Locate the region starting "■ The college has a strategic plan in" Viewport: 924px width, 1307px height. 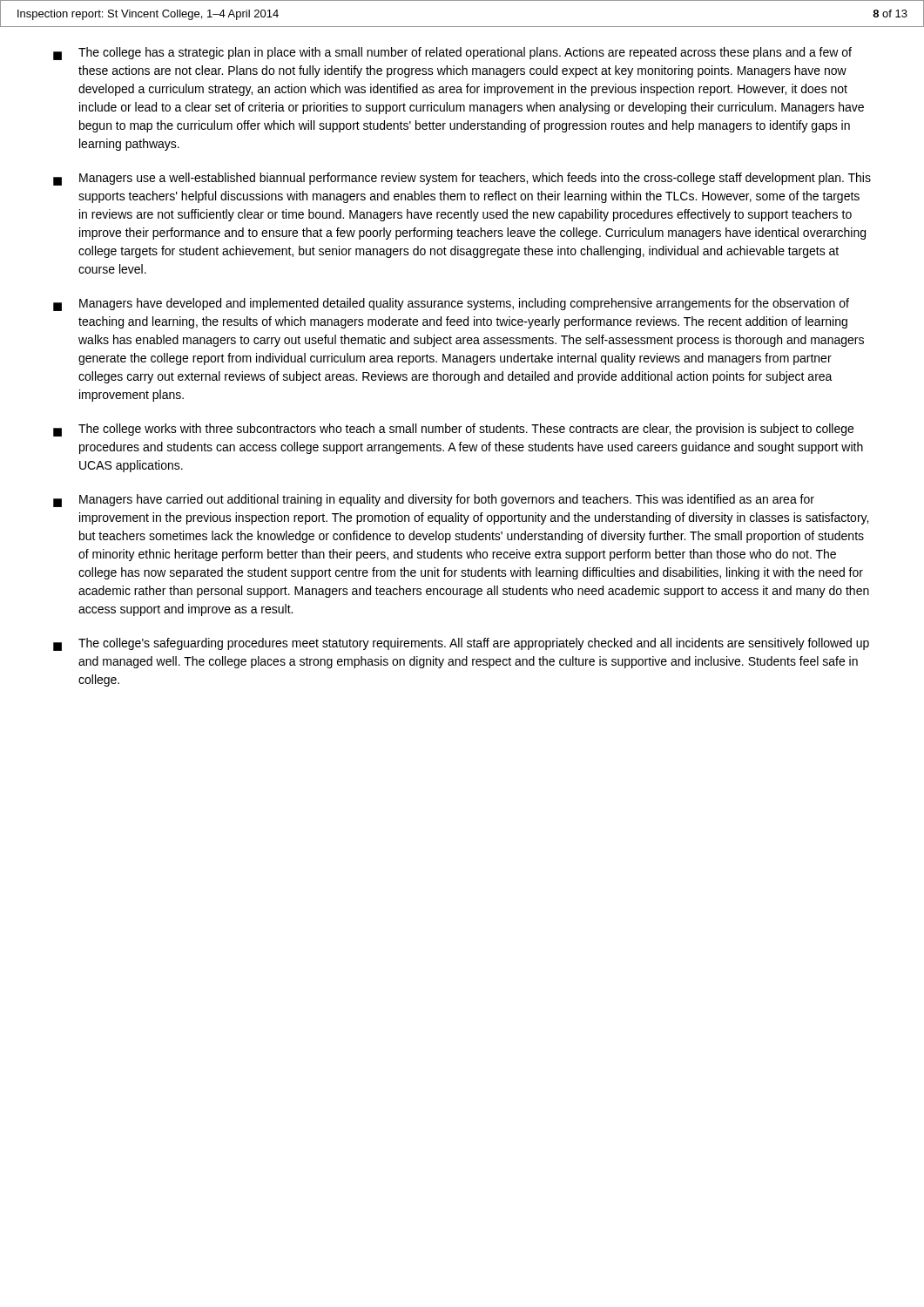tap(462, 98)
